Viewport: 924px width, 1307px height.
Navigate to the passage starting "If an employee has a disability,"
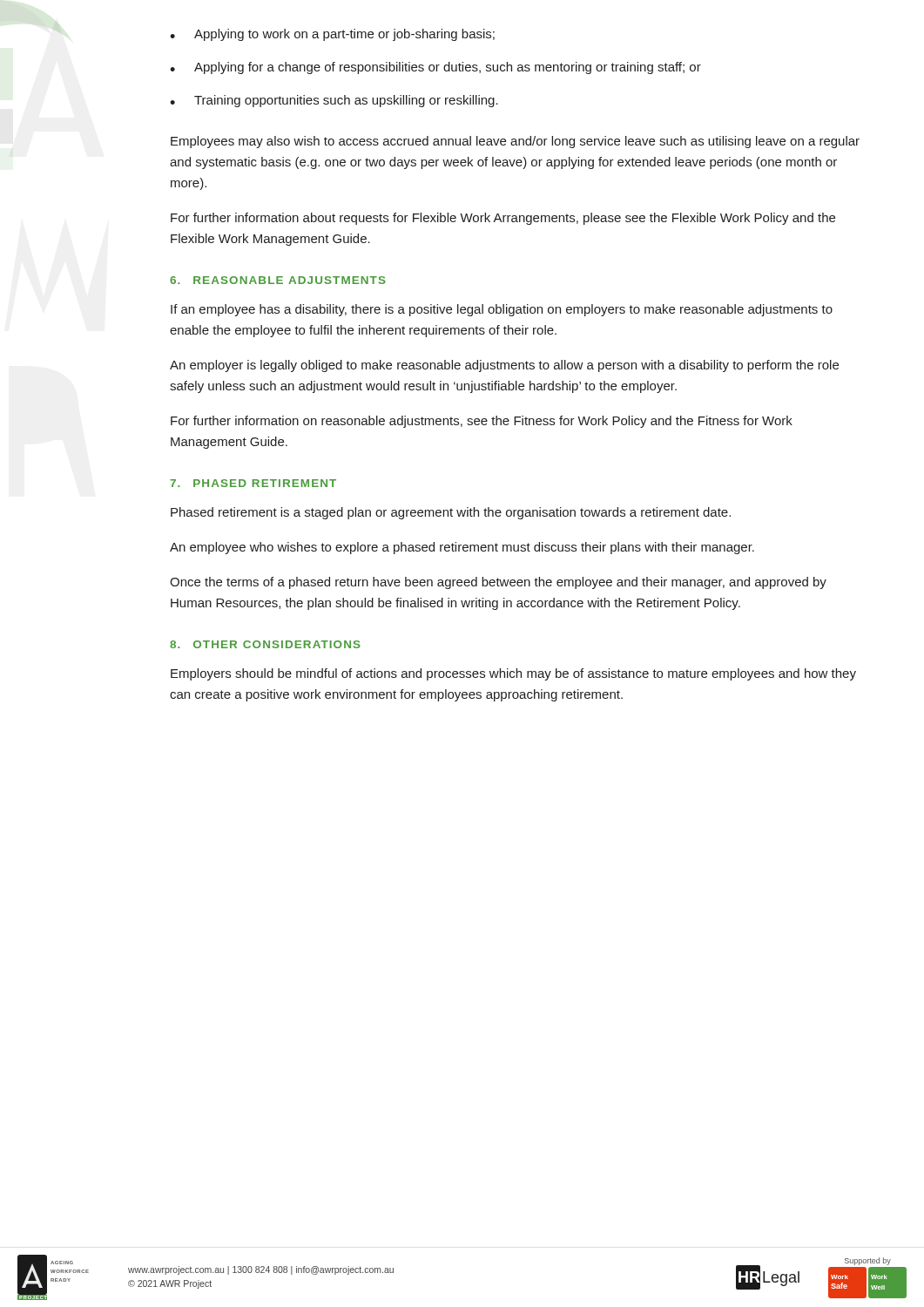tap(501, 319)
